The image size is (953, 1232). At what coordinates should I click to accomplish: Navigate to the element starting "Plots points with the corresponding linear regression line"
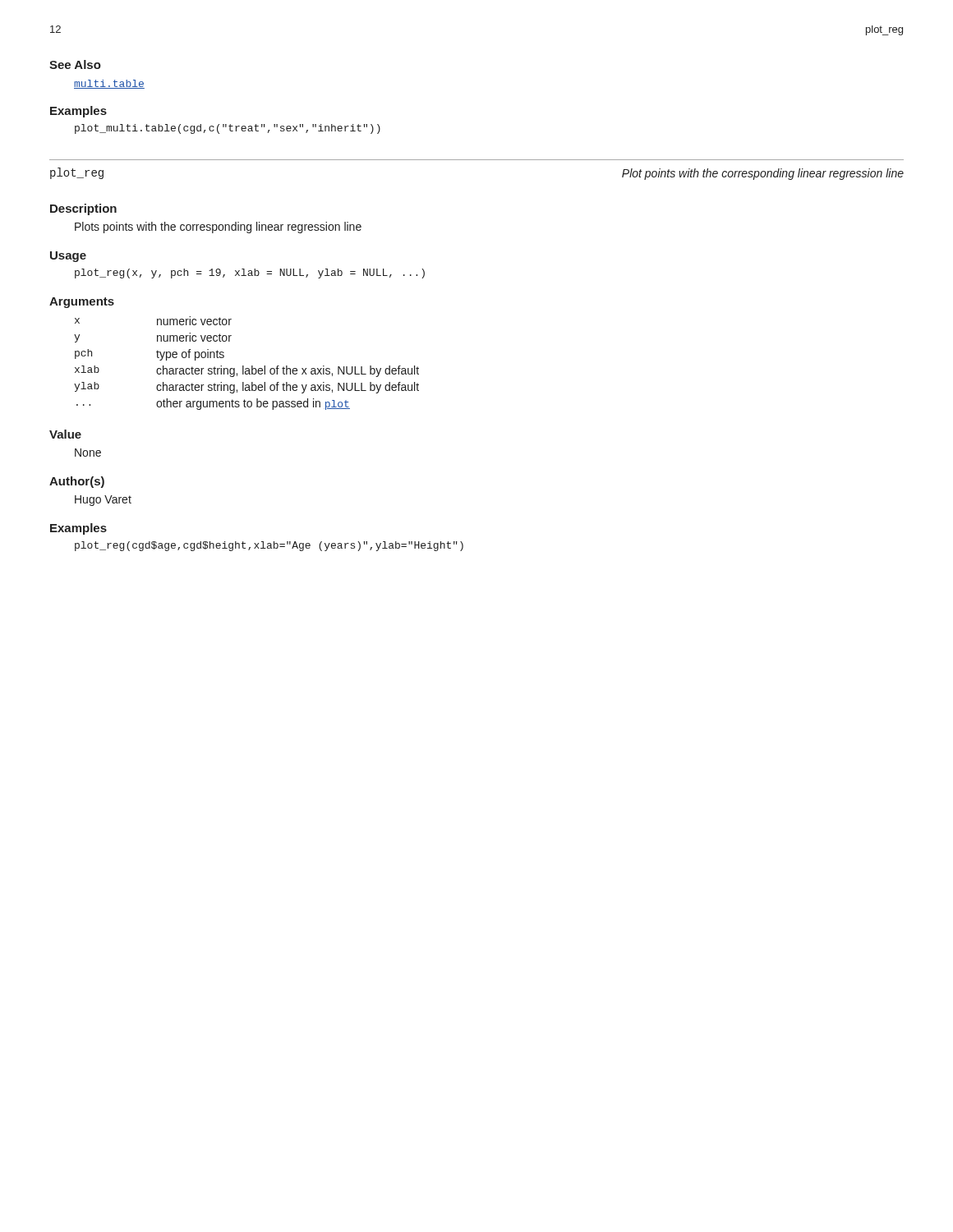[x=218, y=227]
